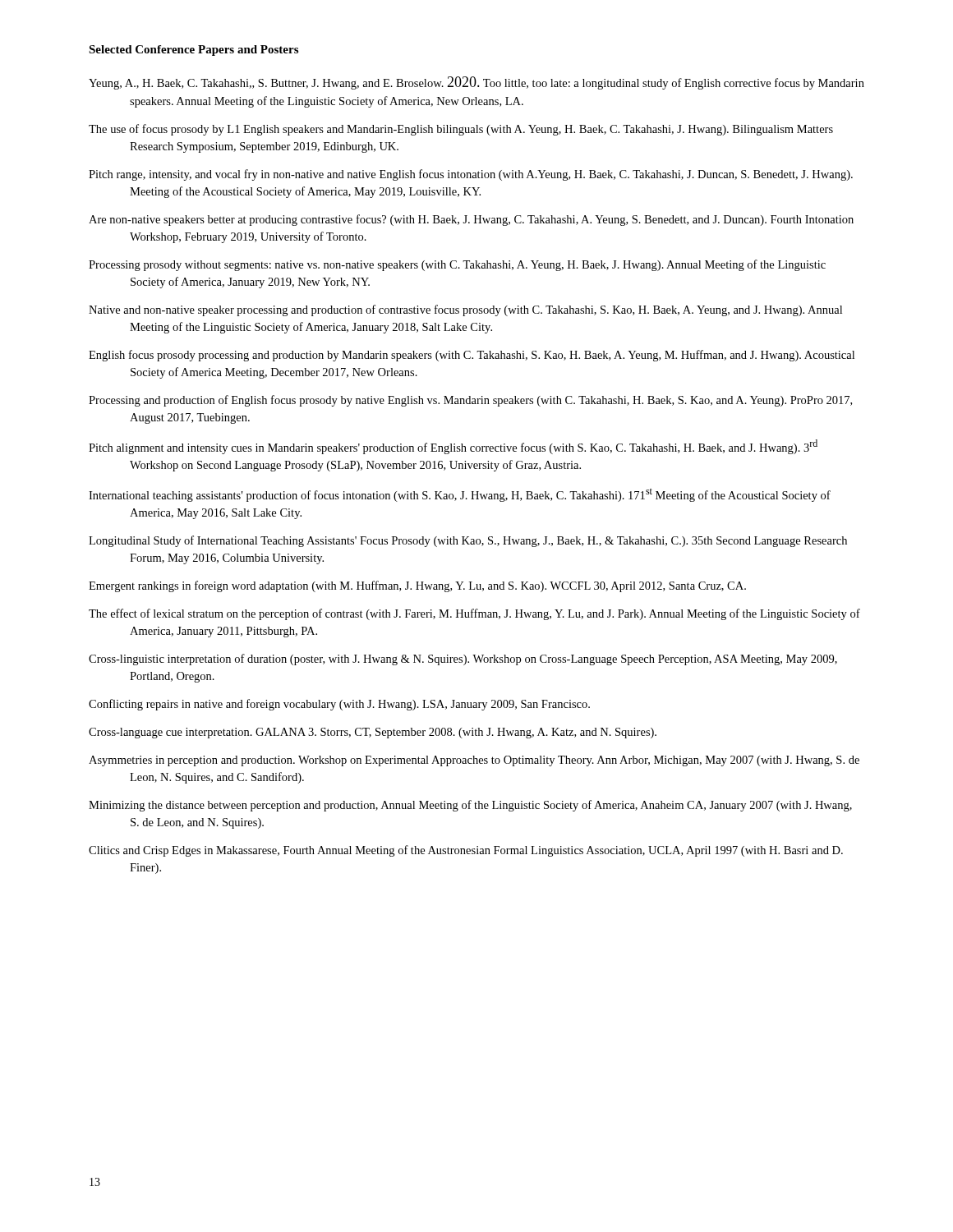953x1232 pixels.
Task: Locate the list item with the text "Longitudinal Study of International Teaching"
Action: [x=468, y=549]
